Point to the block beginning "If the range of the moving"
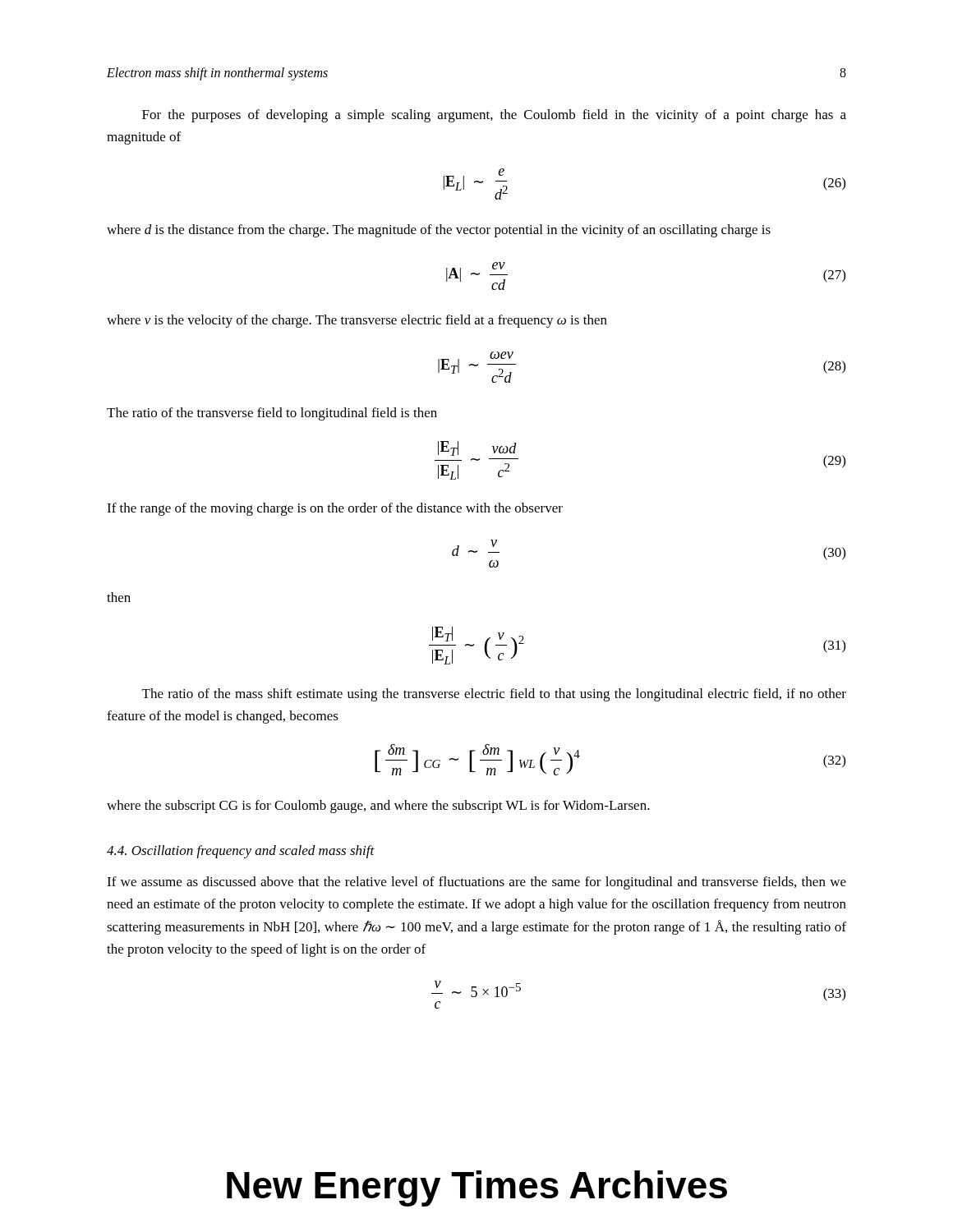Image resolution: width=953 pixels, height=1232 pixels. [x=476, y=508]
